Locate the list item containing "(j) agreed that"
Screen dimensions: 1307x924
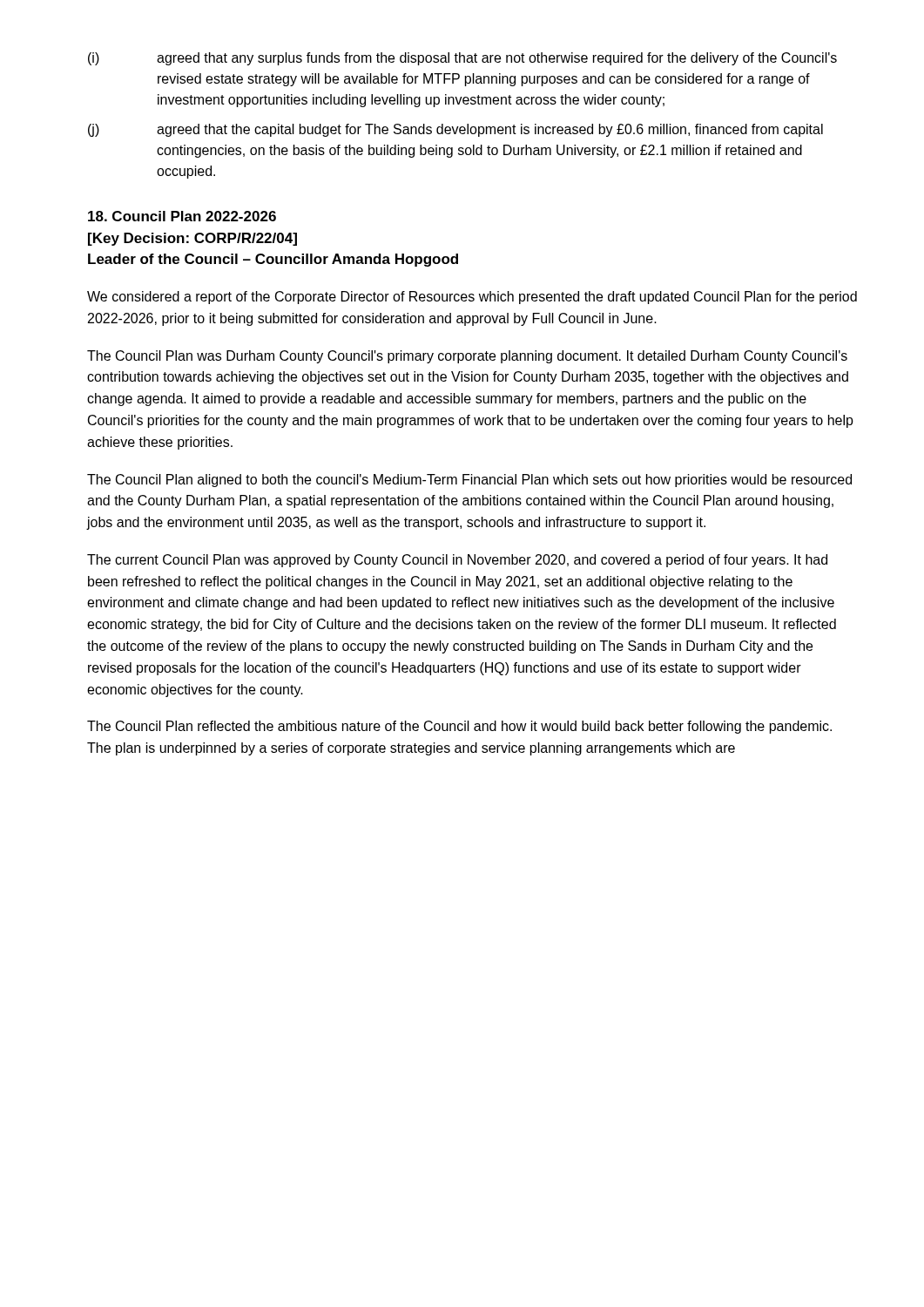[x=473, y=151]
